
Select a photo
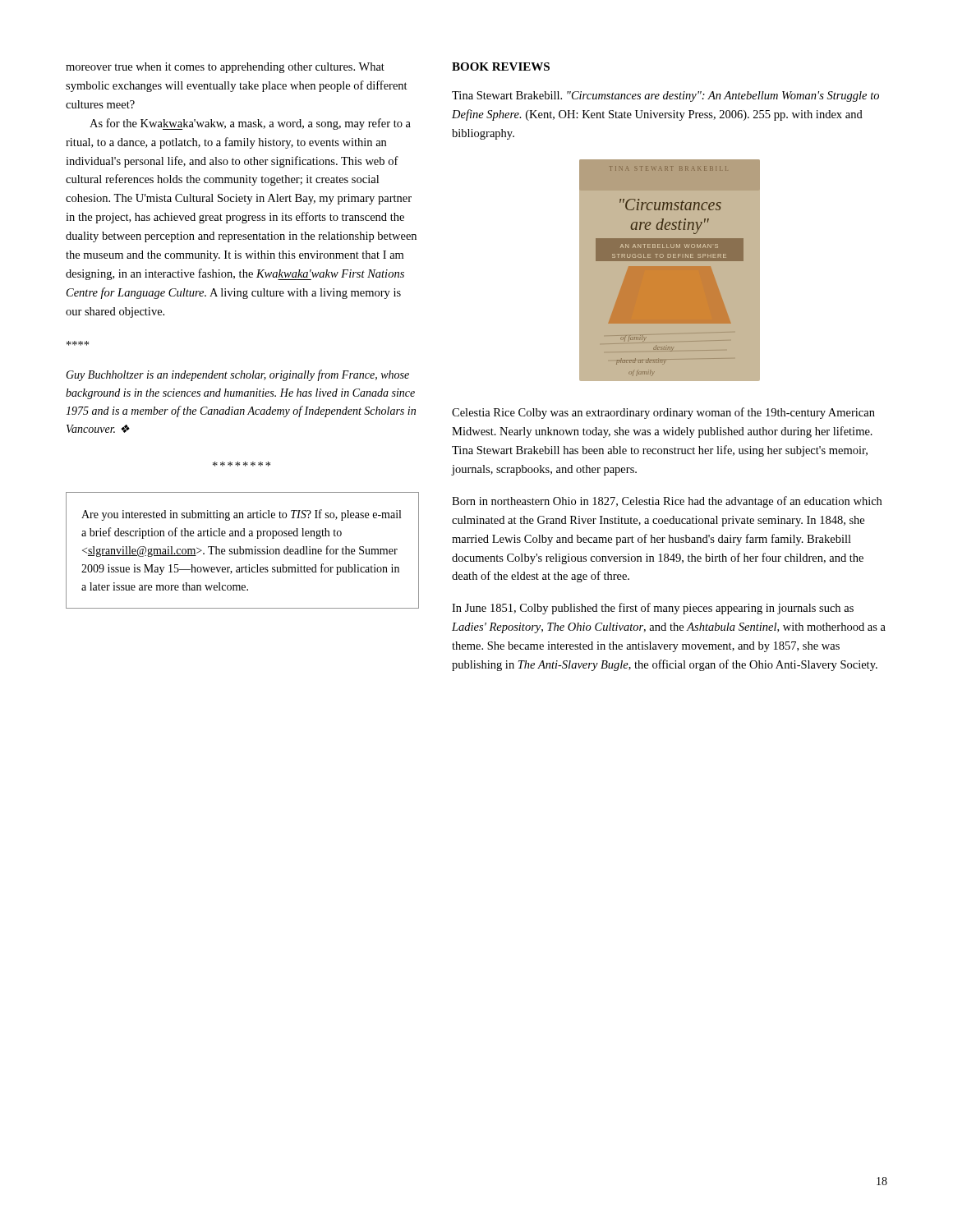click(x=670, y=273)
